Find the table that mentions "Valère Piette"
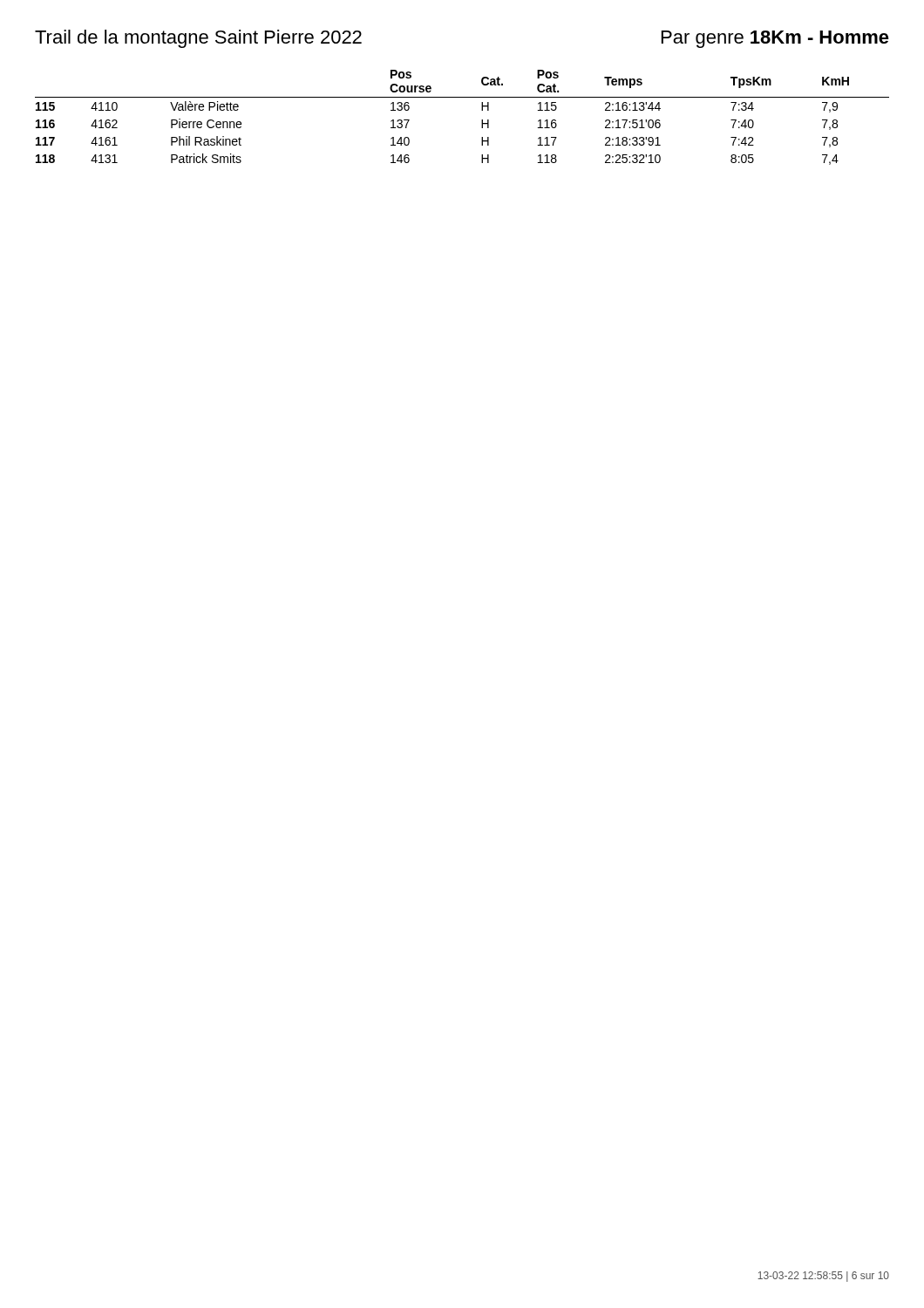Image resolution: width=924 pixels, height=1308 pixels. (462, 116)
